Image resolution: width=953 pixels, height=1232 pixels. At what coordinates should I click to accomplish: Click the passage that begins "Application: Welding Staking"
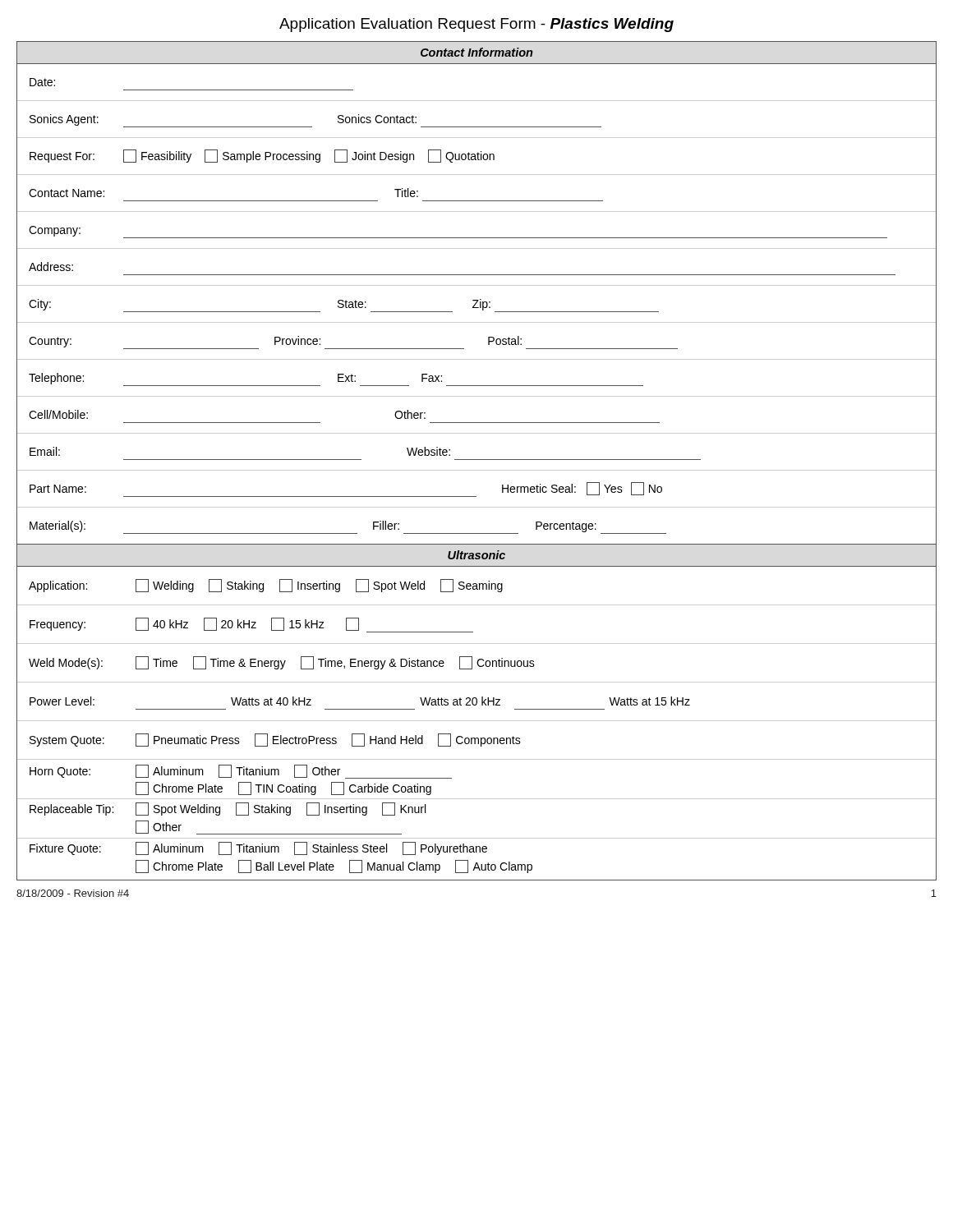pyautogui.click(x=266, y=586)
